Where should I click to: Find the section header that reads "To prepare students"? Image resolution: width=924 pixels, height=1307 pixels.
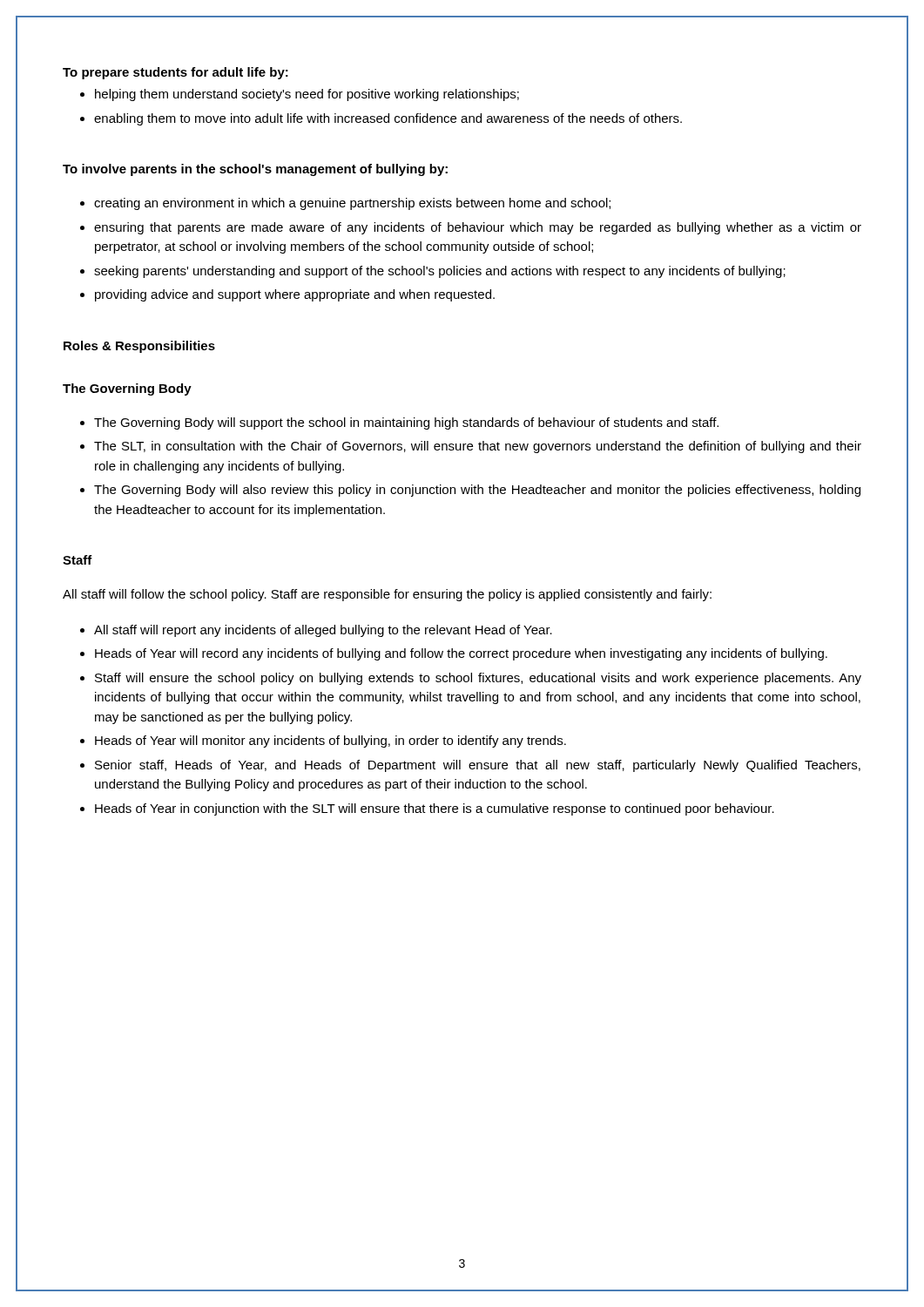click(176, 72)
